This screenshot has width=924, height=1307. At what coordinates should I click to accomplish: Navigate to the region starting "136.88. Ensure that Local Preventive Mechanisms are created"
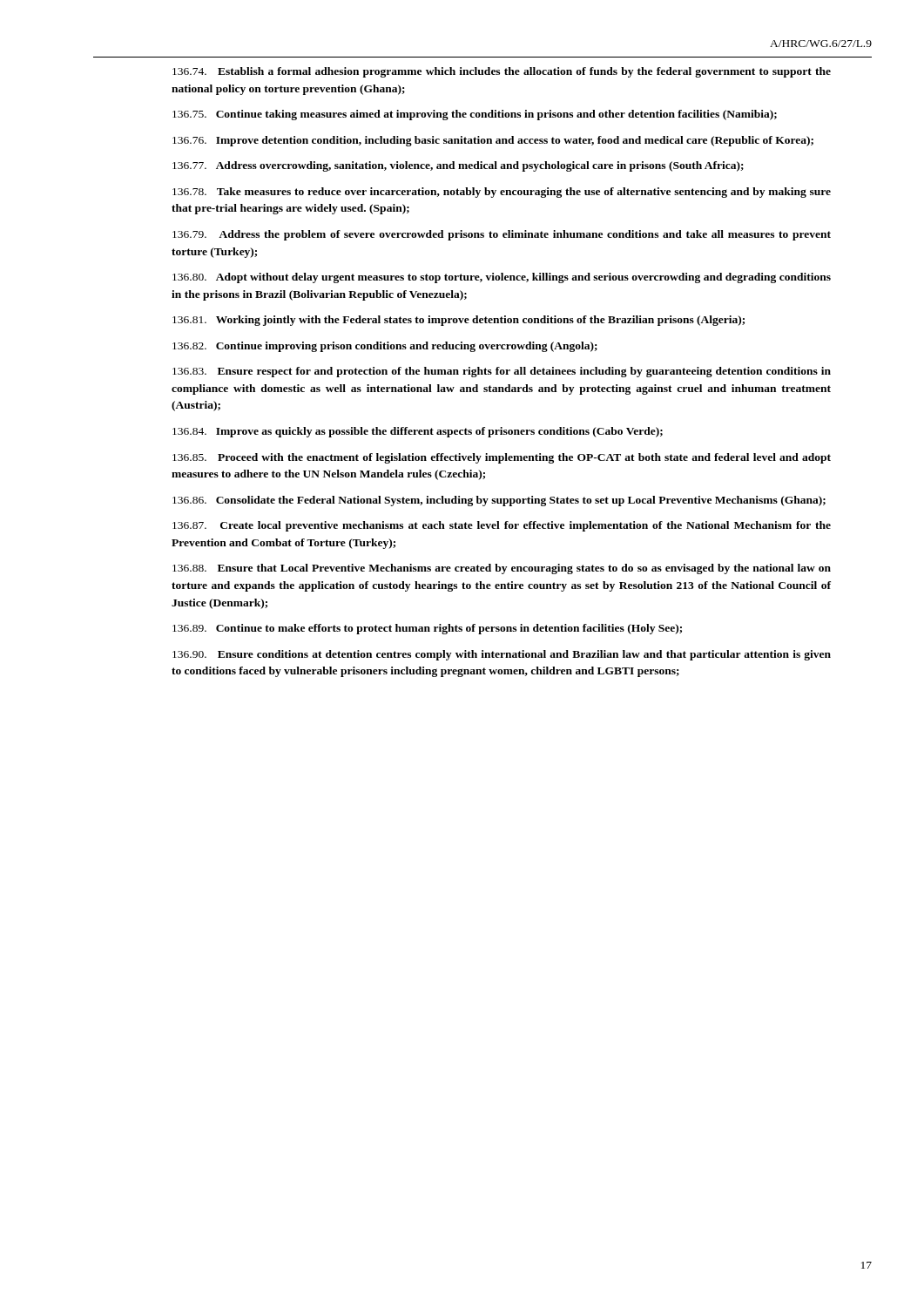[501, 585]
